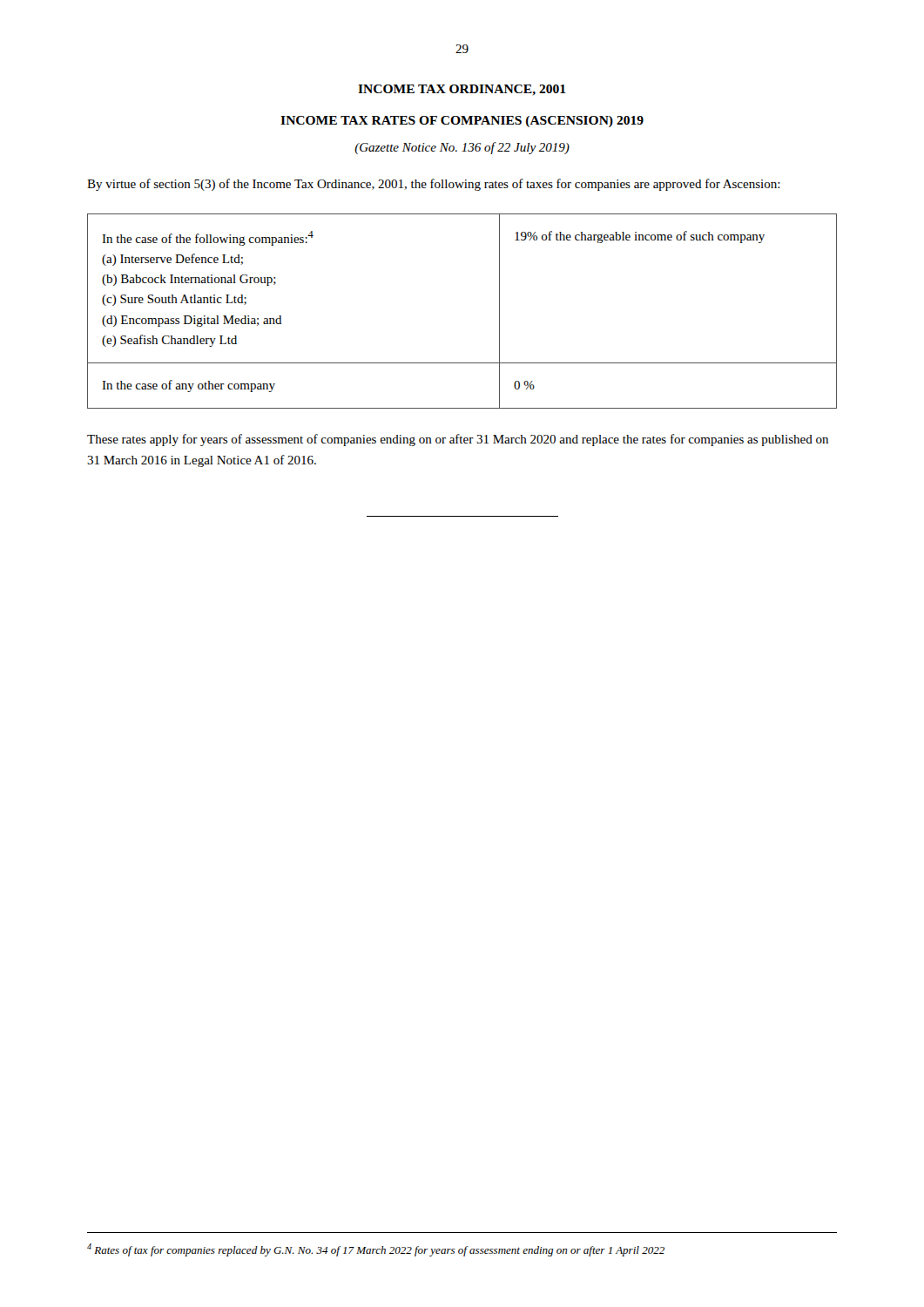
Task: Find the block on this page that starts "These rates apply"
Action: click(458, 449)
